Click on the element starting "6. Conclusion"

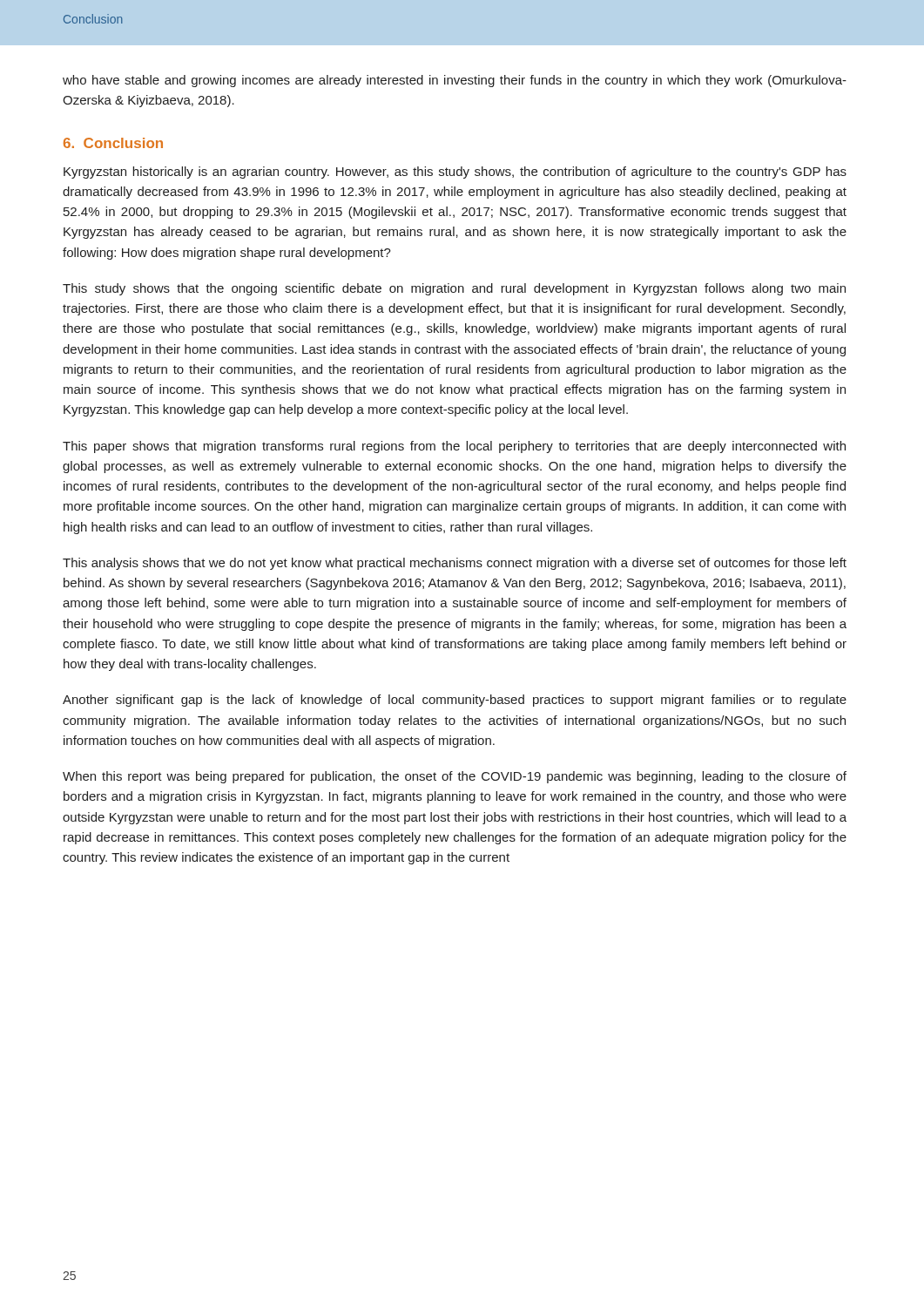click(x=113, y=143)
